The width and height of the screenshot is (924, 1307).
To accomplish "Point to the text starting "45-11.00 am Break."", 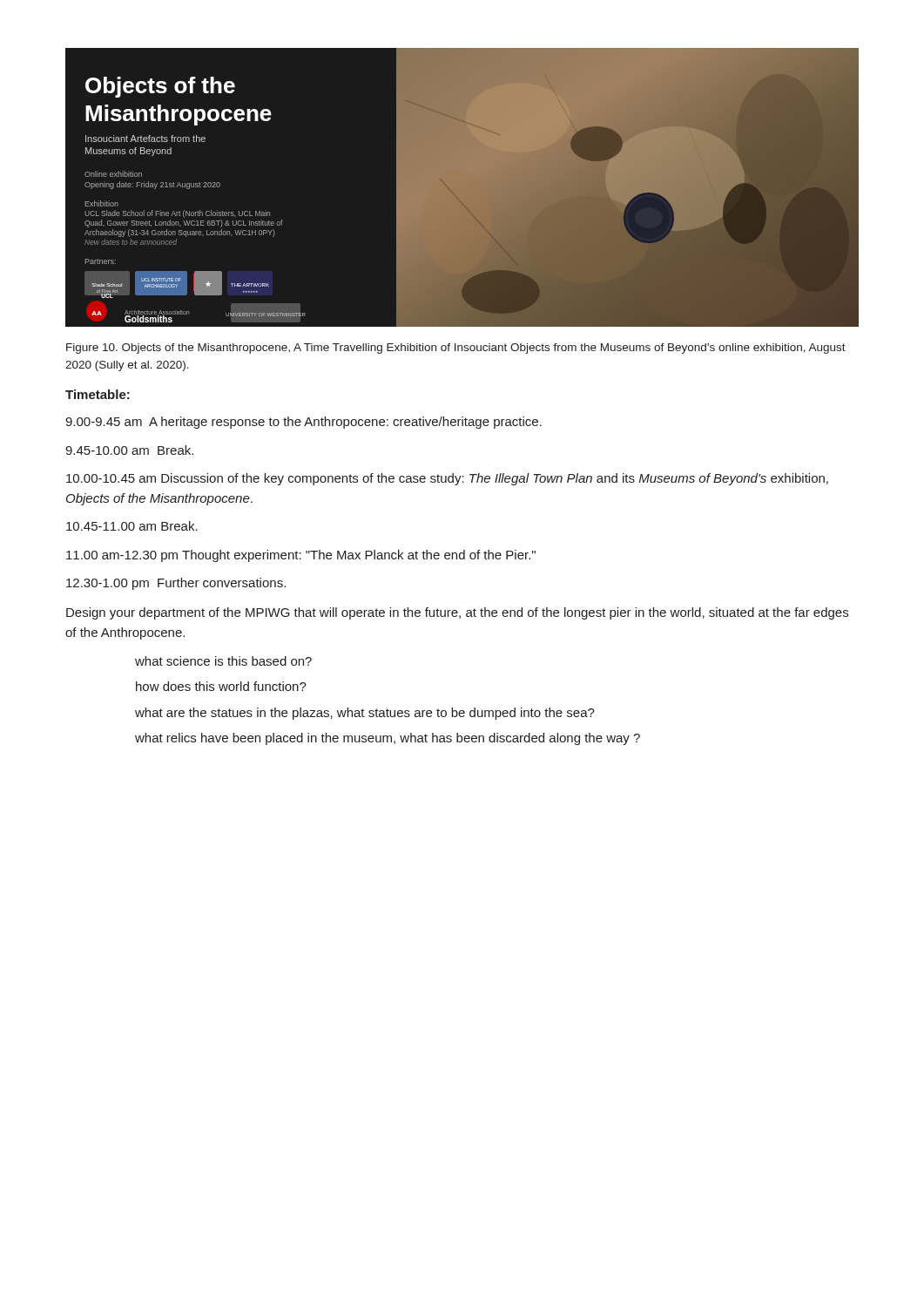I will pos(132,526).
